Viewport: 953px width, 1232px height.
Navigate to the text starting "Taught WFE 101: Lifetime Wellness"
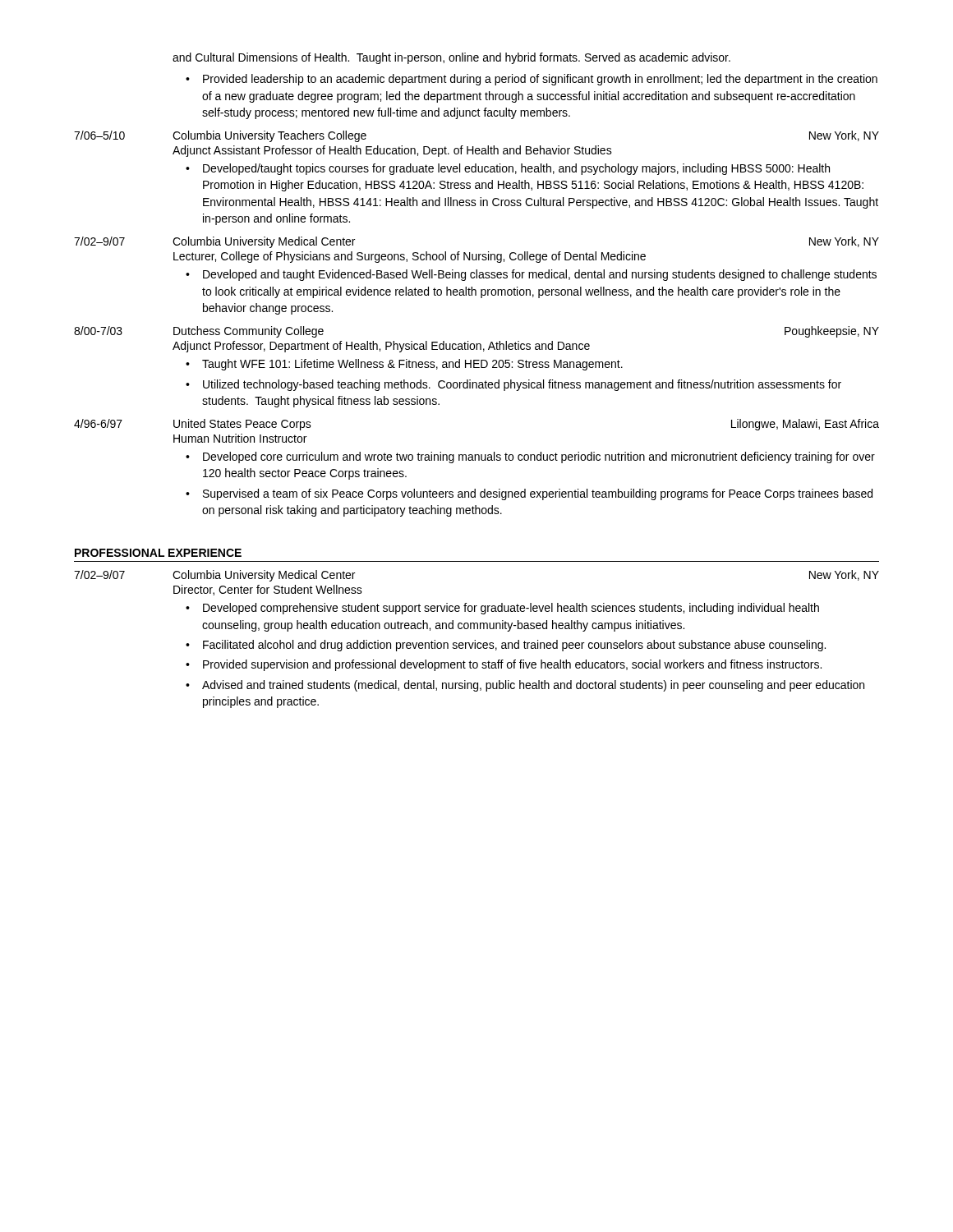(413, 364)
